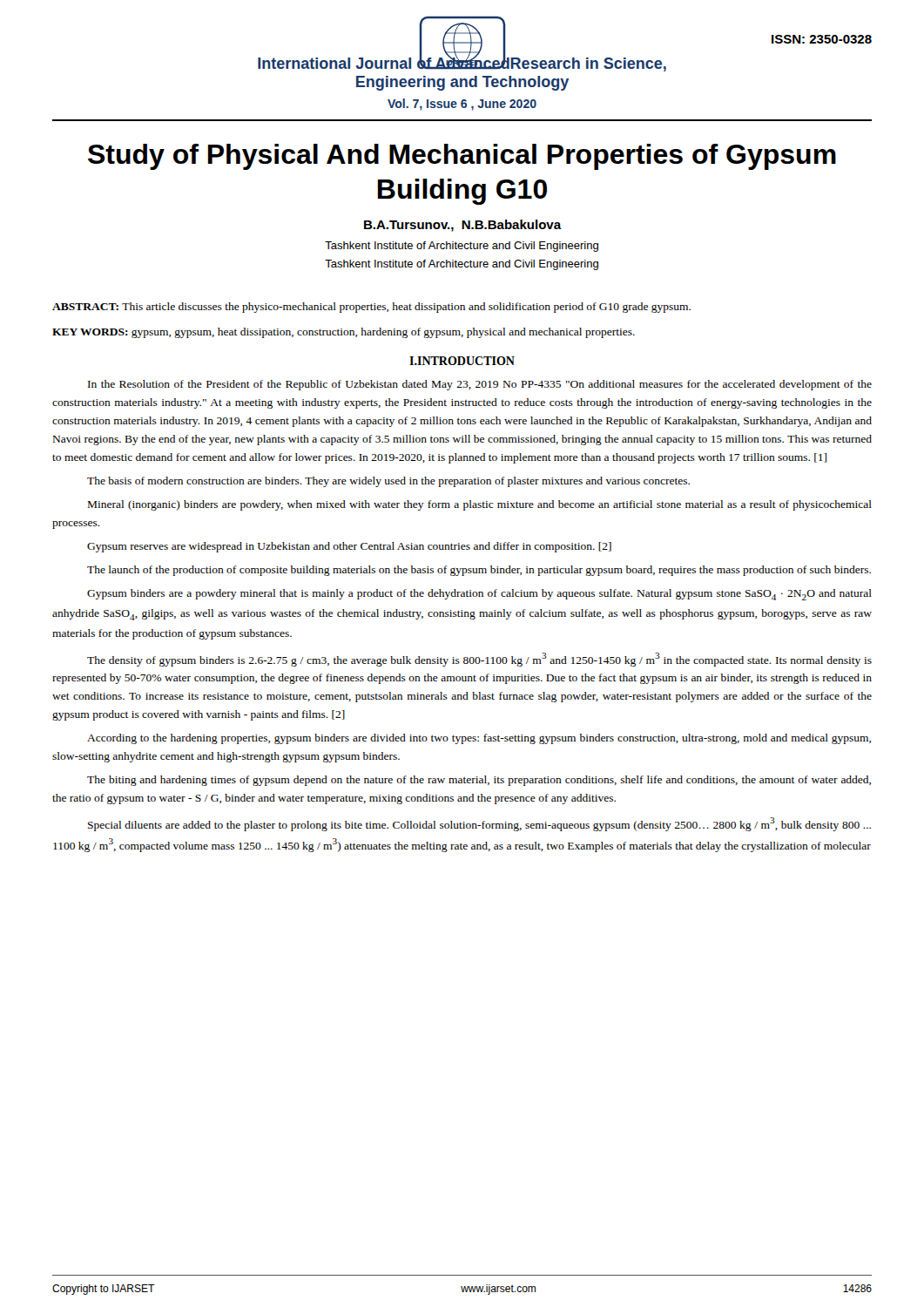This screenshot has height=1307, width=924.
Task: Find the text that reads "Vol. 7, Issue 6 , June 2020"
Action: coord(462,104)
